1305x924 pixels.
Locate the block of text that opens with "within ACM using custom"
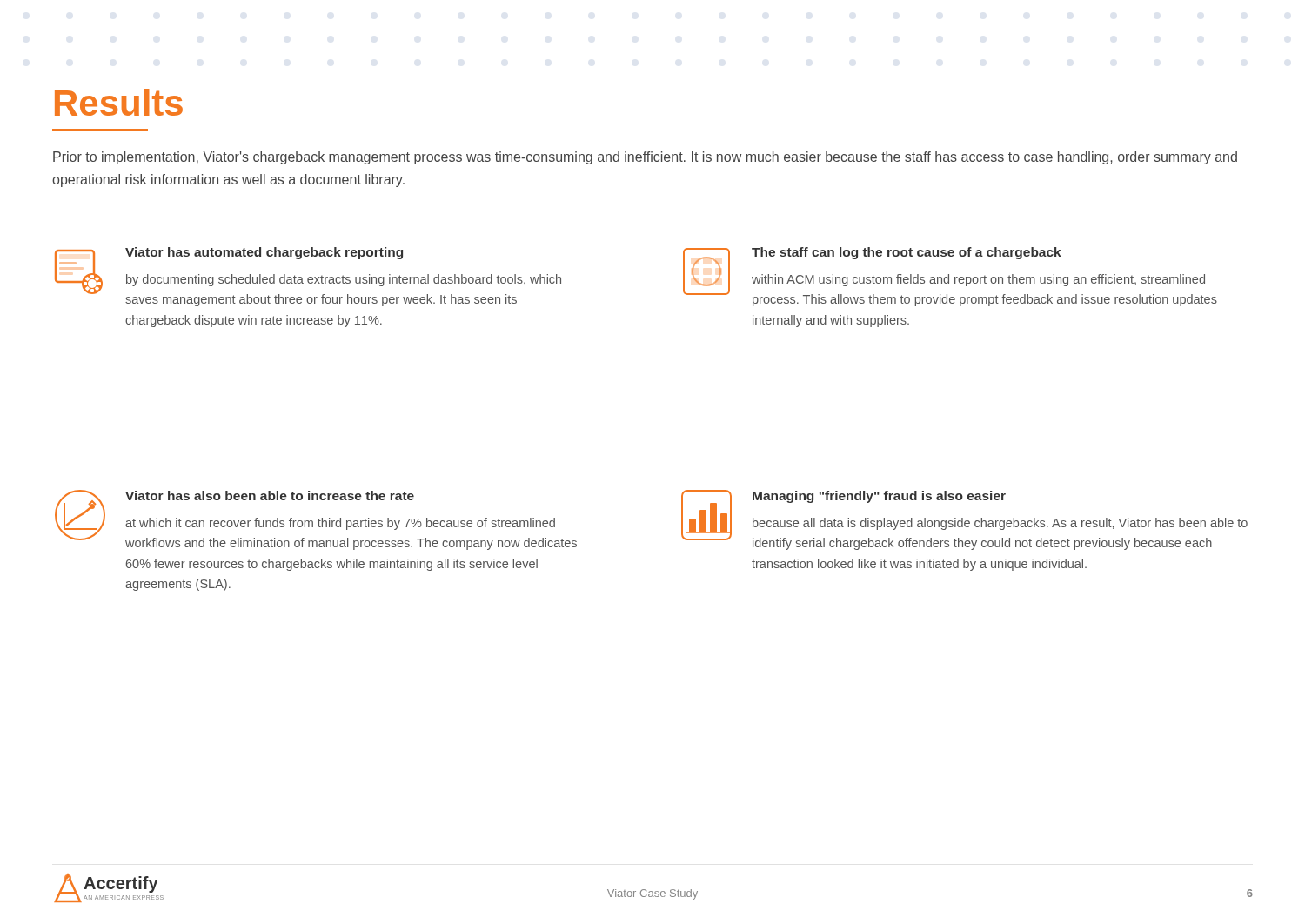[984, 300]
